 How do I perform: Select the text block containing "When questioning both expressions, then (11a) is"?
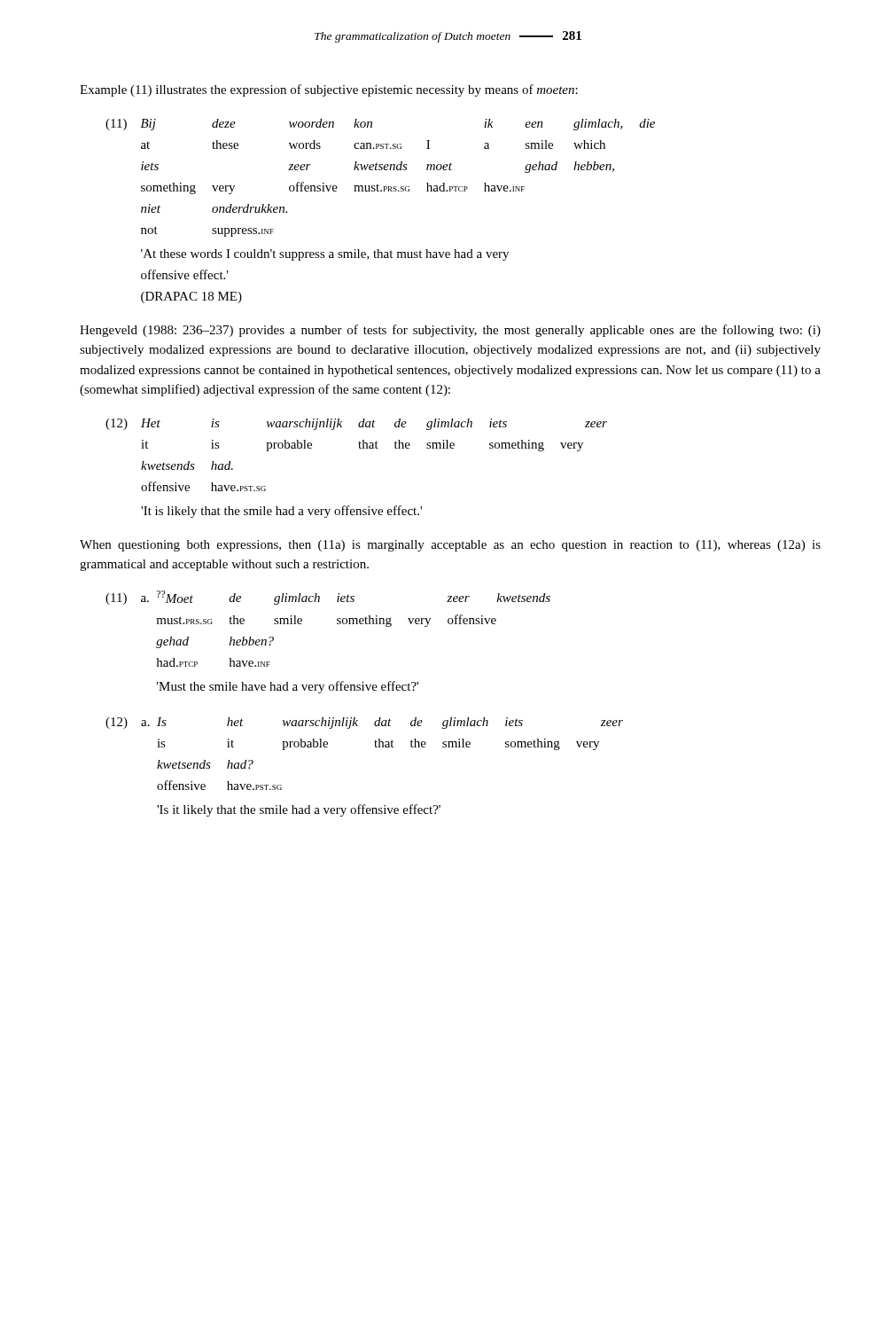click(450, 554)
